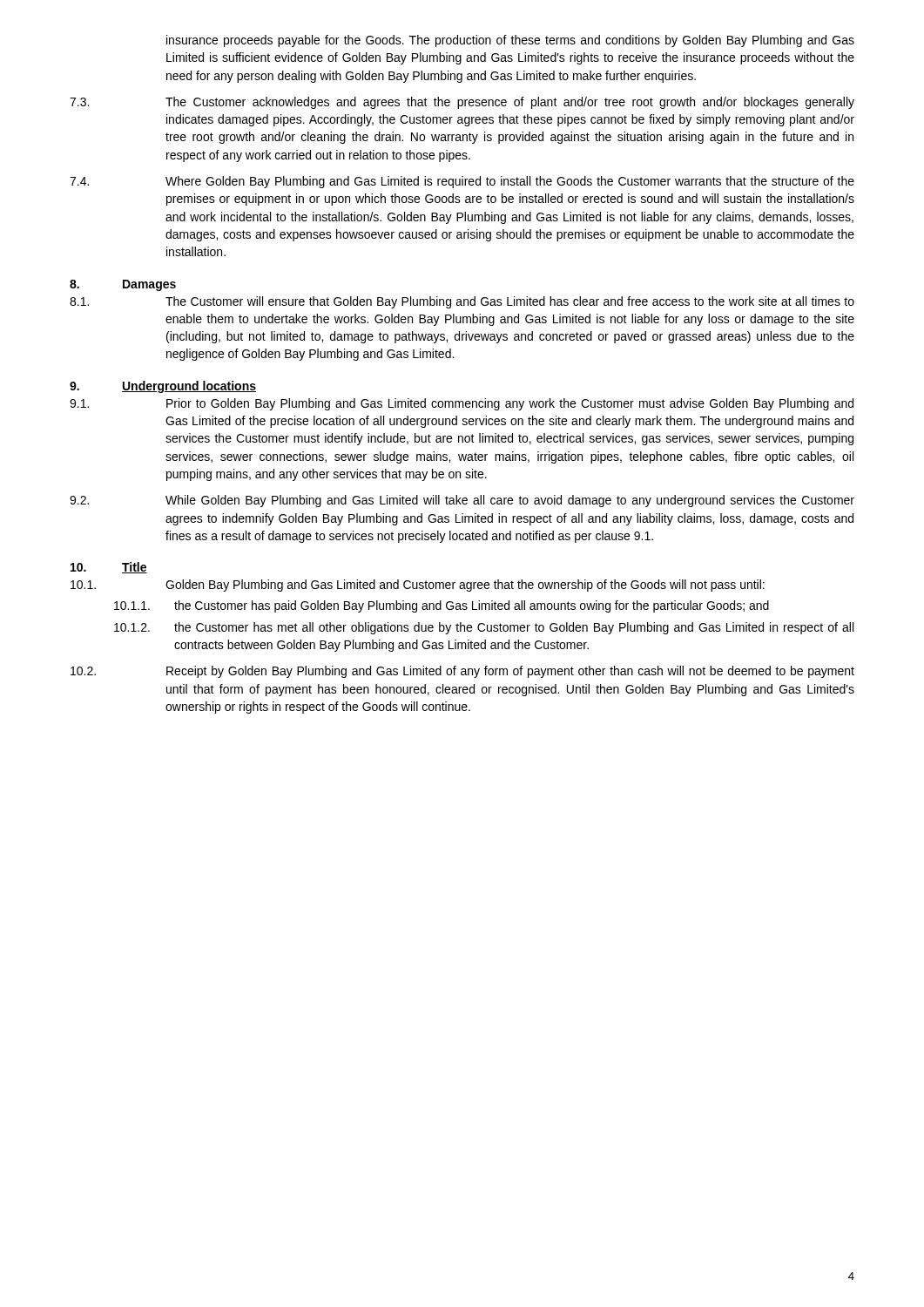Locate the text starting "7.4. Where Golden Bay Plumbing and Gas Limited"
The height and width of the screenshot is (1307, 924).
[462, 217]
